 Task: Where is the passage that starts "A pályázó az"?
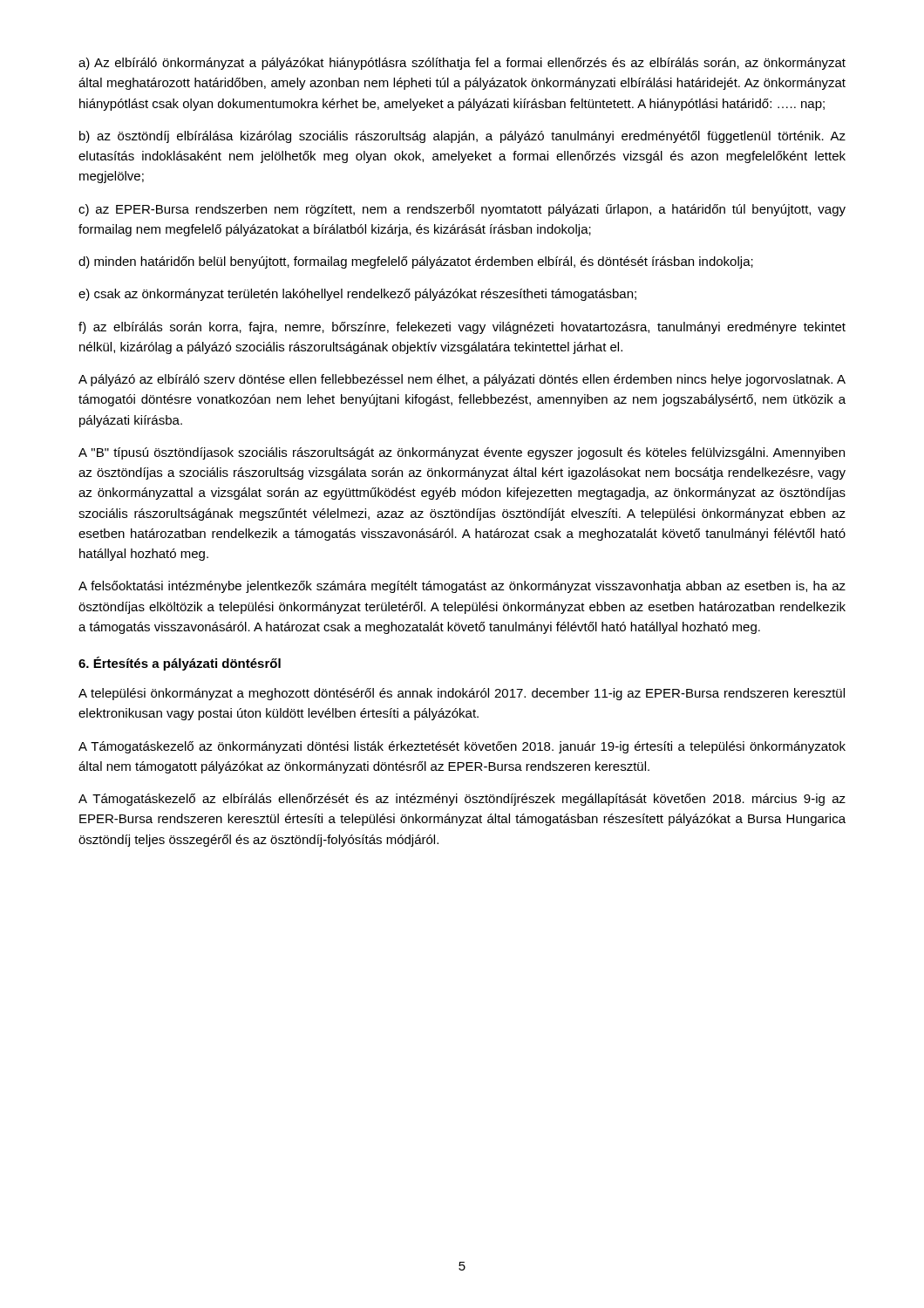[x=462, y=399]
